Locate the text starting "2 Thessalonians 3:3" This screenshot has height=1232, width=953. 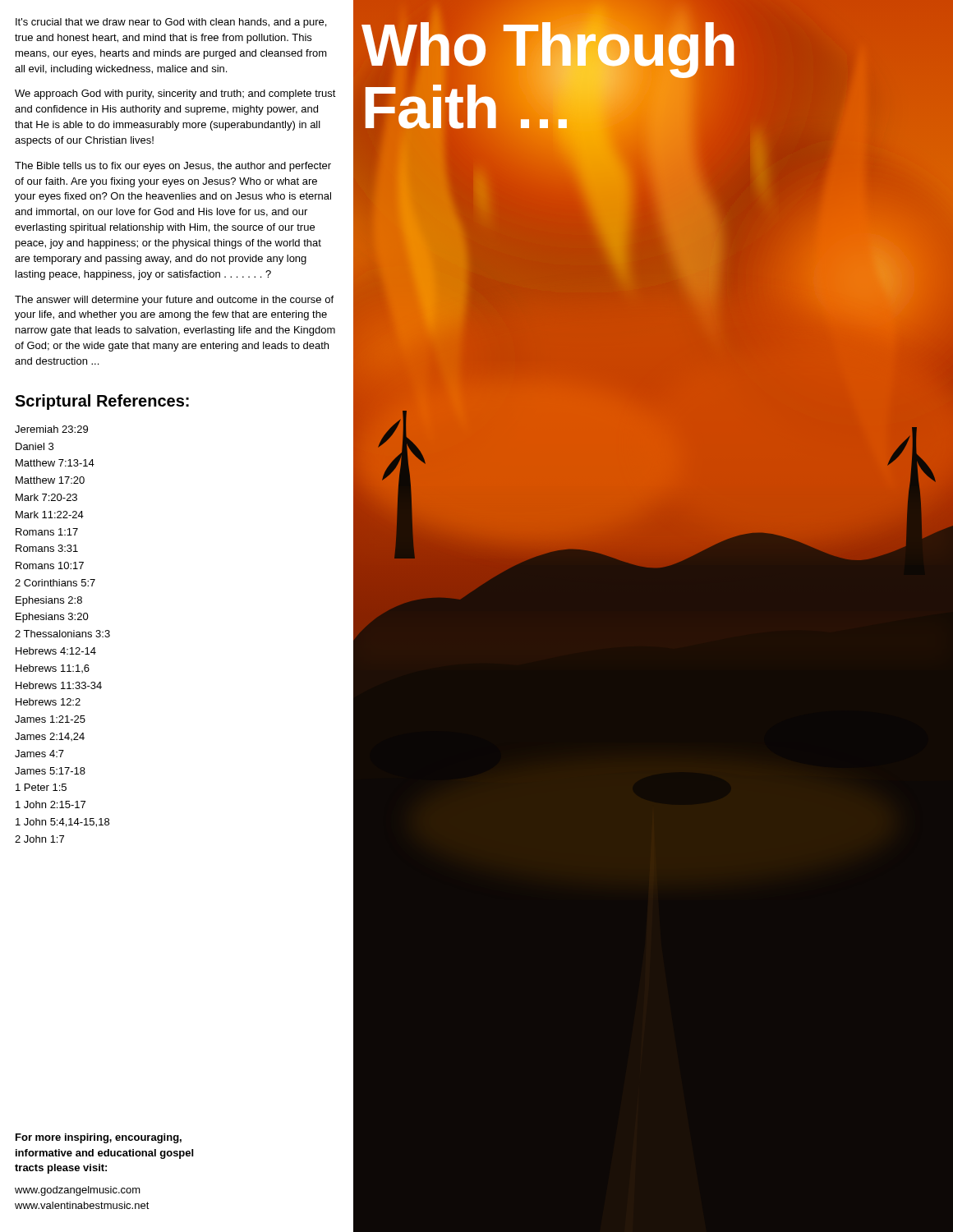(62, 634)
